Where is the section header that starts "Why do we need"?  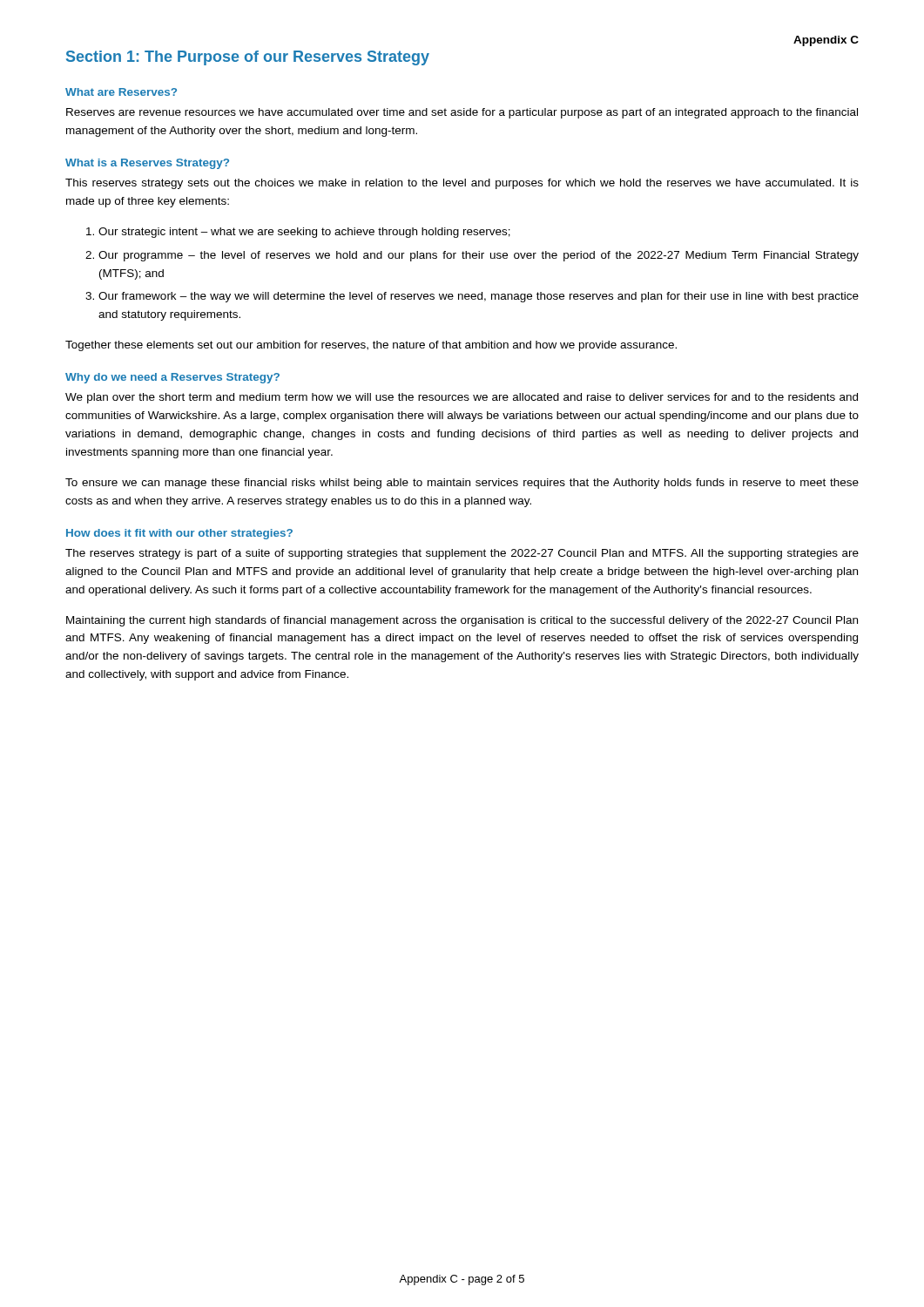172,378
